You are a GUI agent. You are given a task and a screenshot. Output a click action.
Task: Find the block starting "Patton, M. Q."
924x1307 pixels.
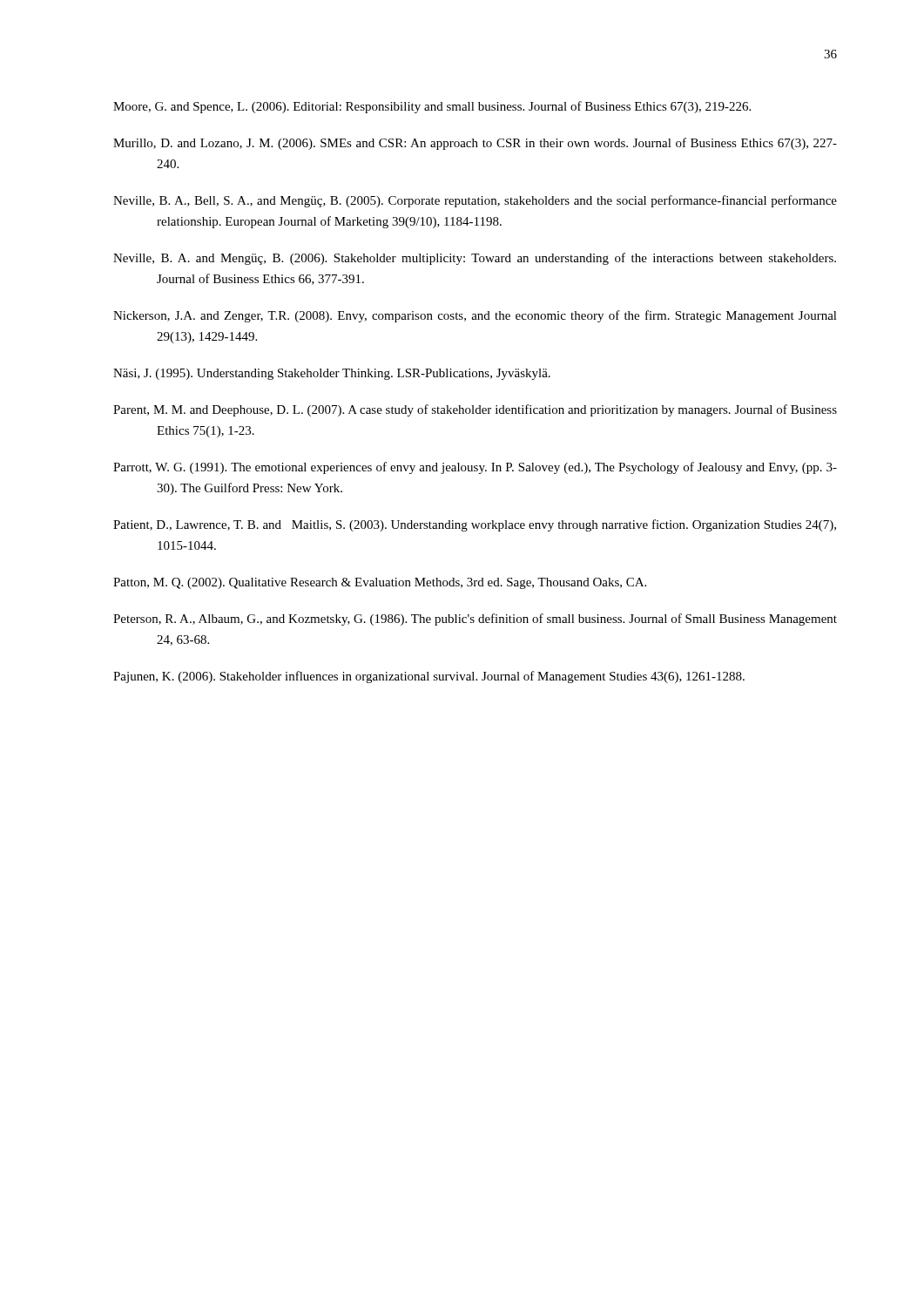click(x=380, y=582)
